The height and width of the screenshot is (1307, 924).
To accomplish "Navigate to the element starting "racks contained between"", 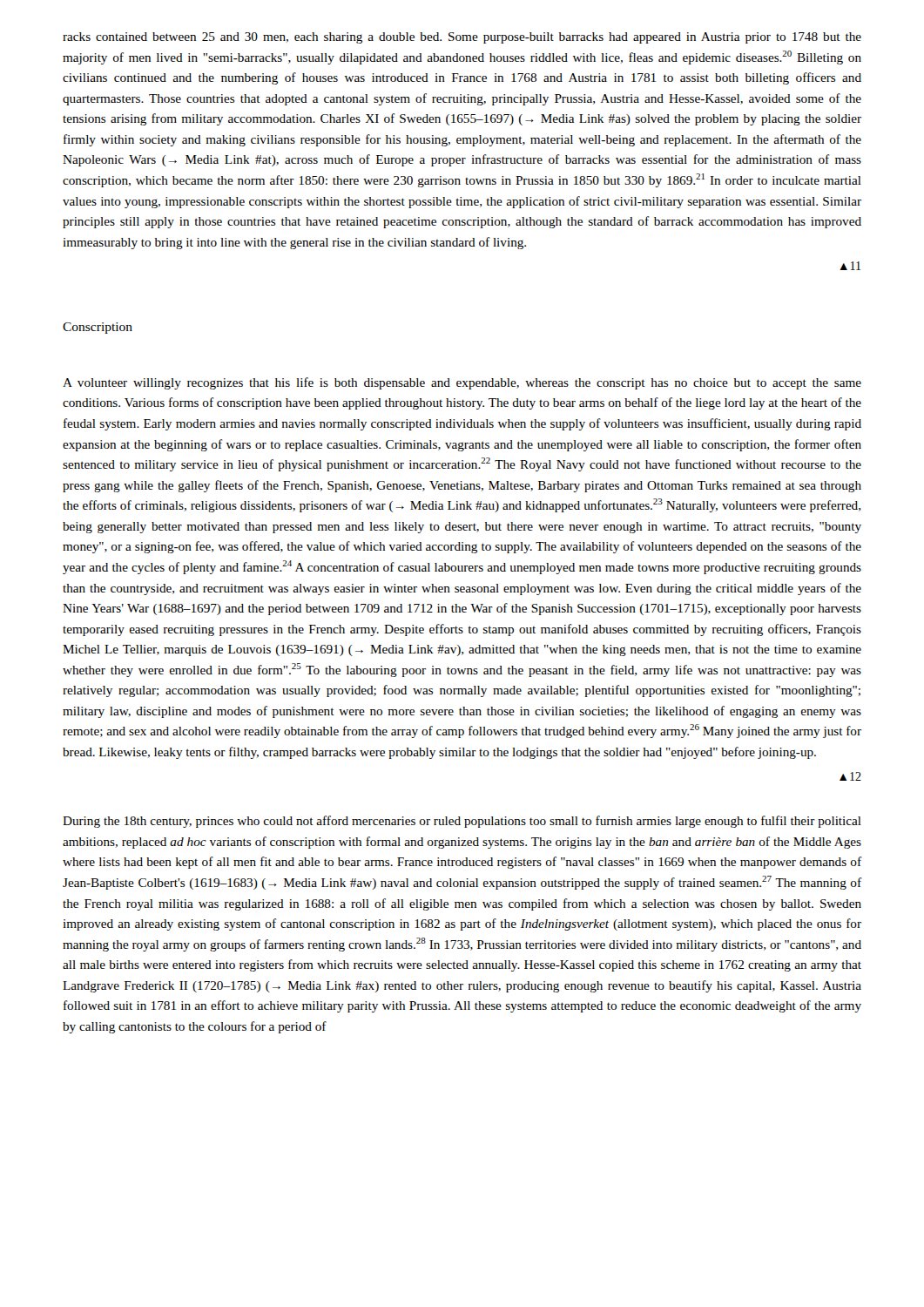I will (x=462, y=139).
